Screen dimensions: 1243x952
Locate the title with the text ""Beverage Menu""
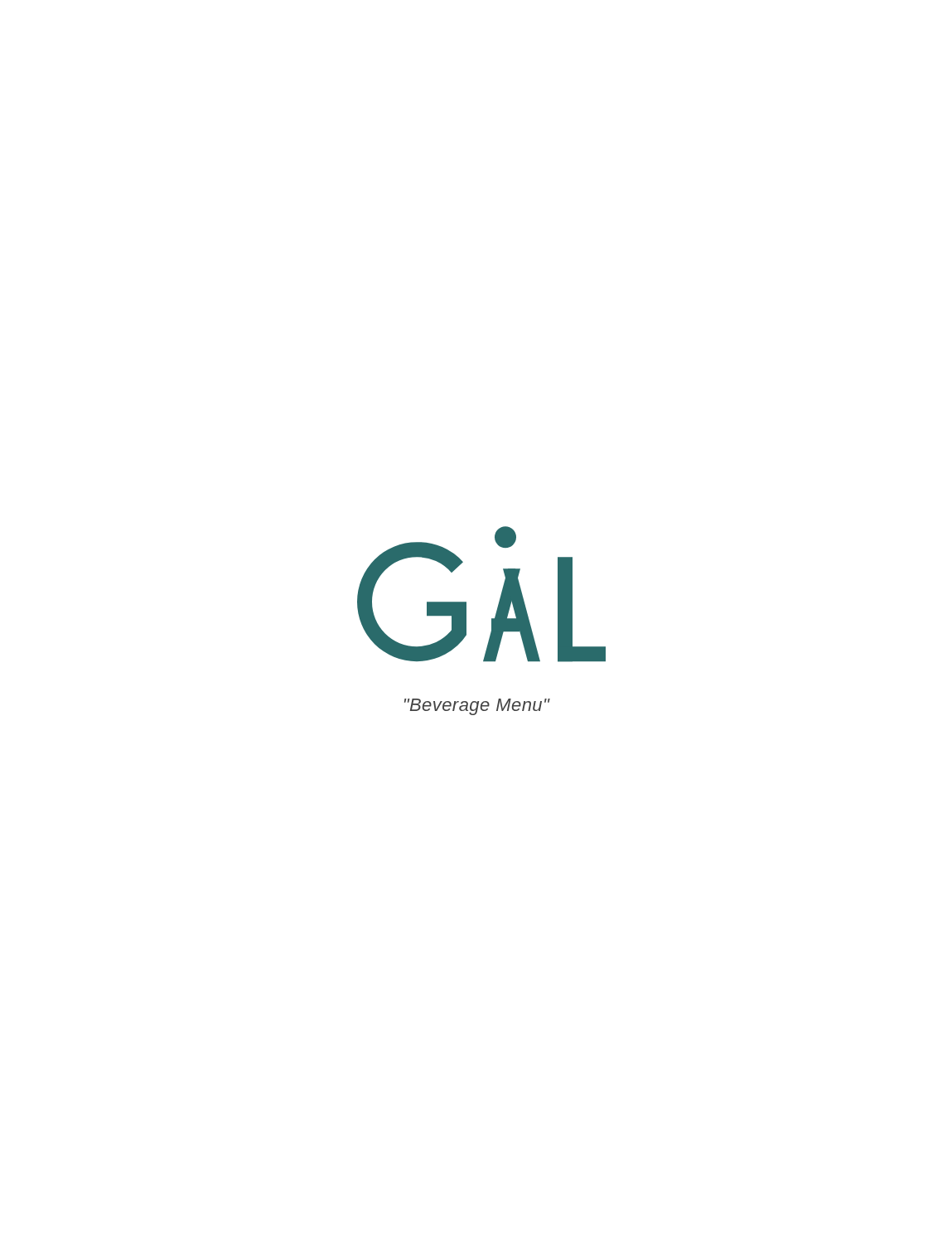[476, 705]
